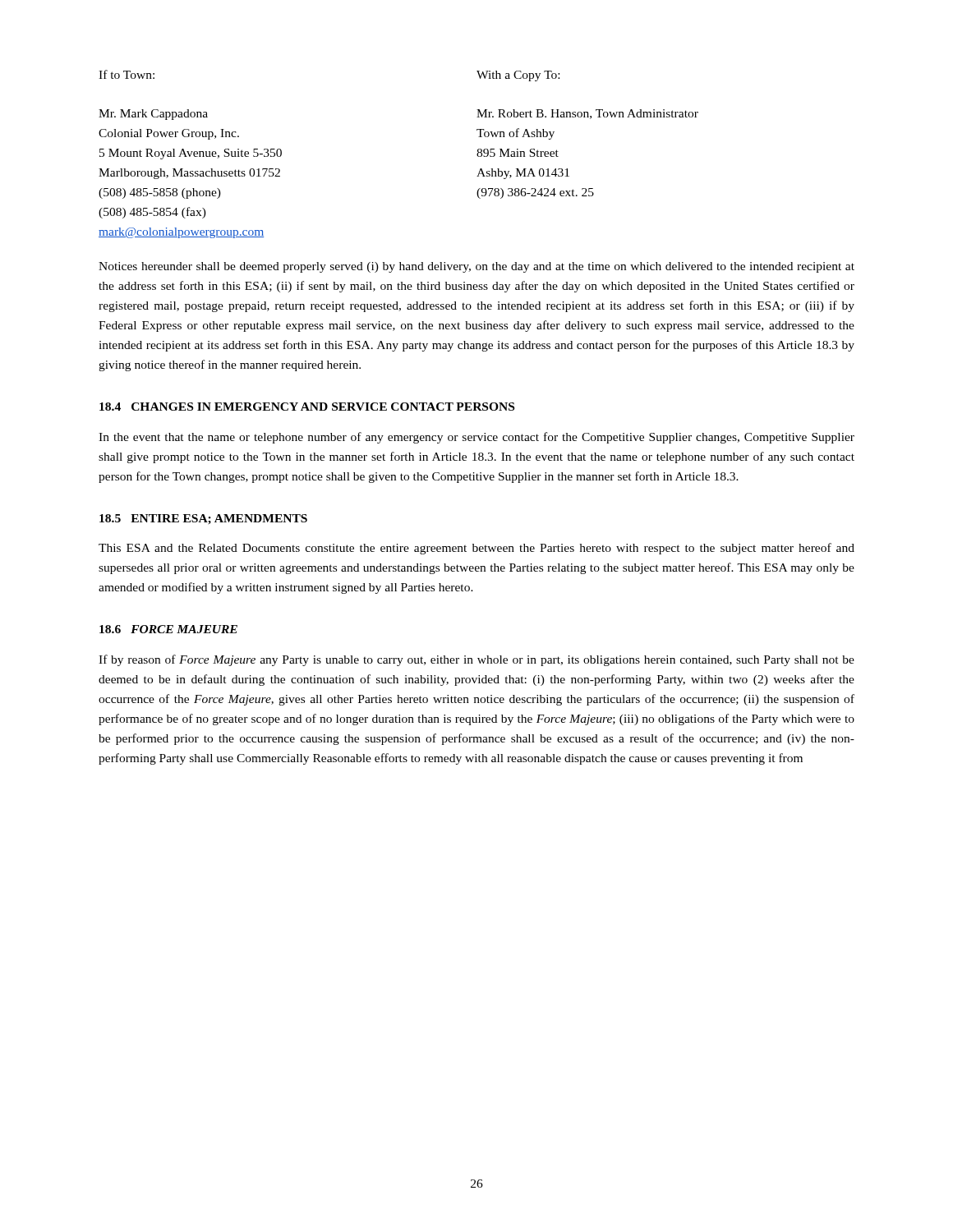
Task: Click on the block starting "18.5ENTIRE ESA; AMENDMENTS"
Action: point(203,518)
